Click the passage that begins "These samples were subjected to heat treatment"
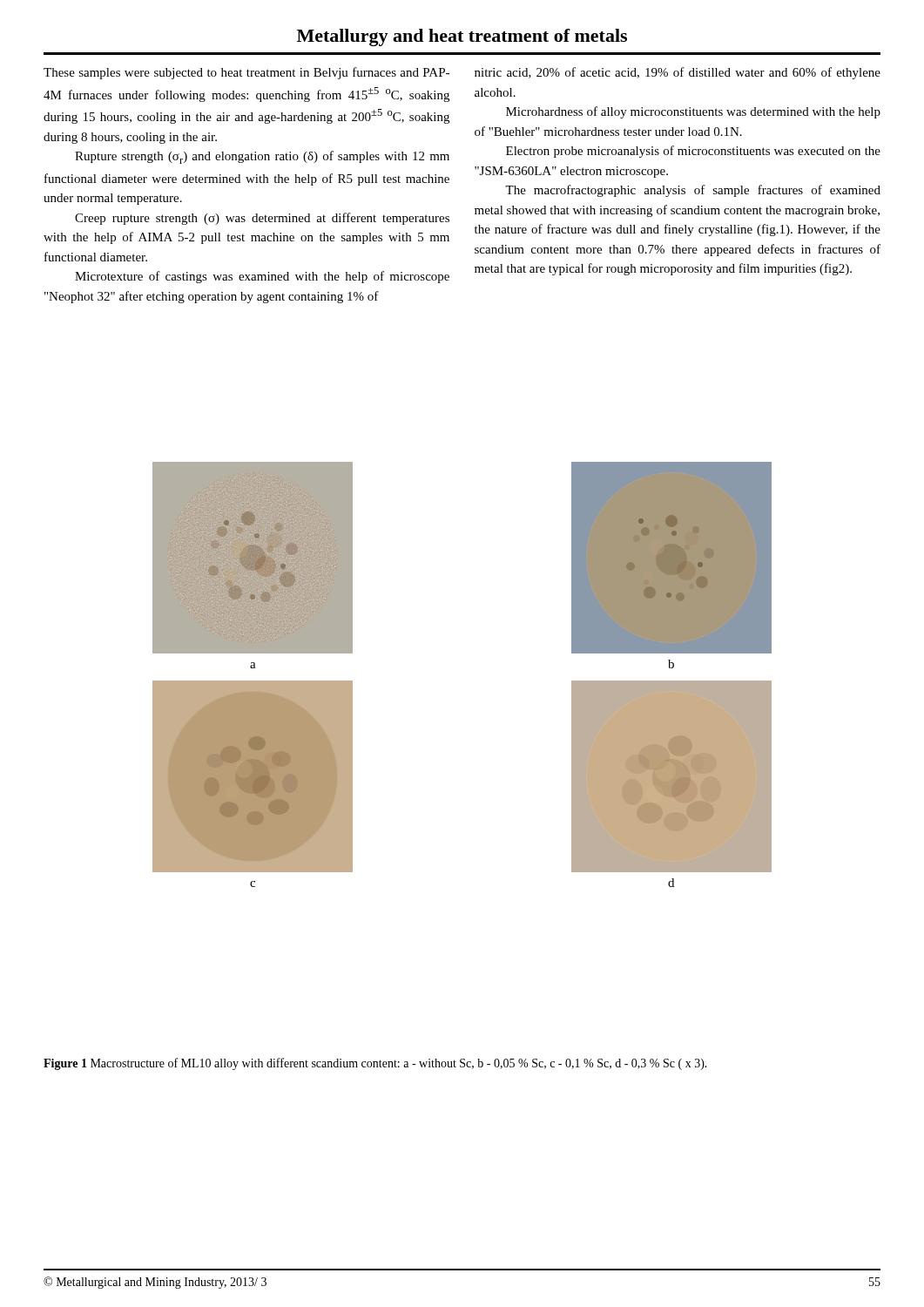Image resolution: width=924 pixels, height=1307 pixels. click(x=247, y=105)
